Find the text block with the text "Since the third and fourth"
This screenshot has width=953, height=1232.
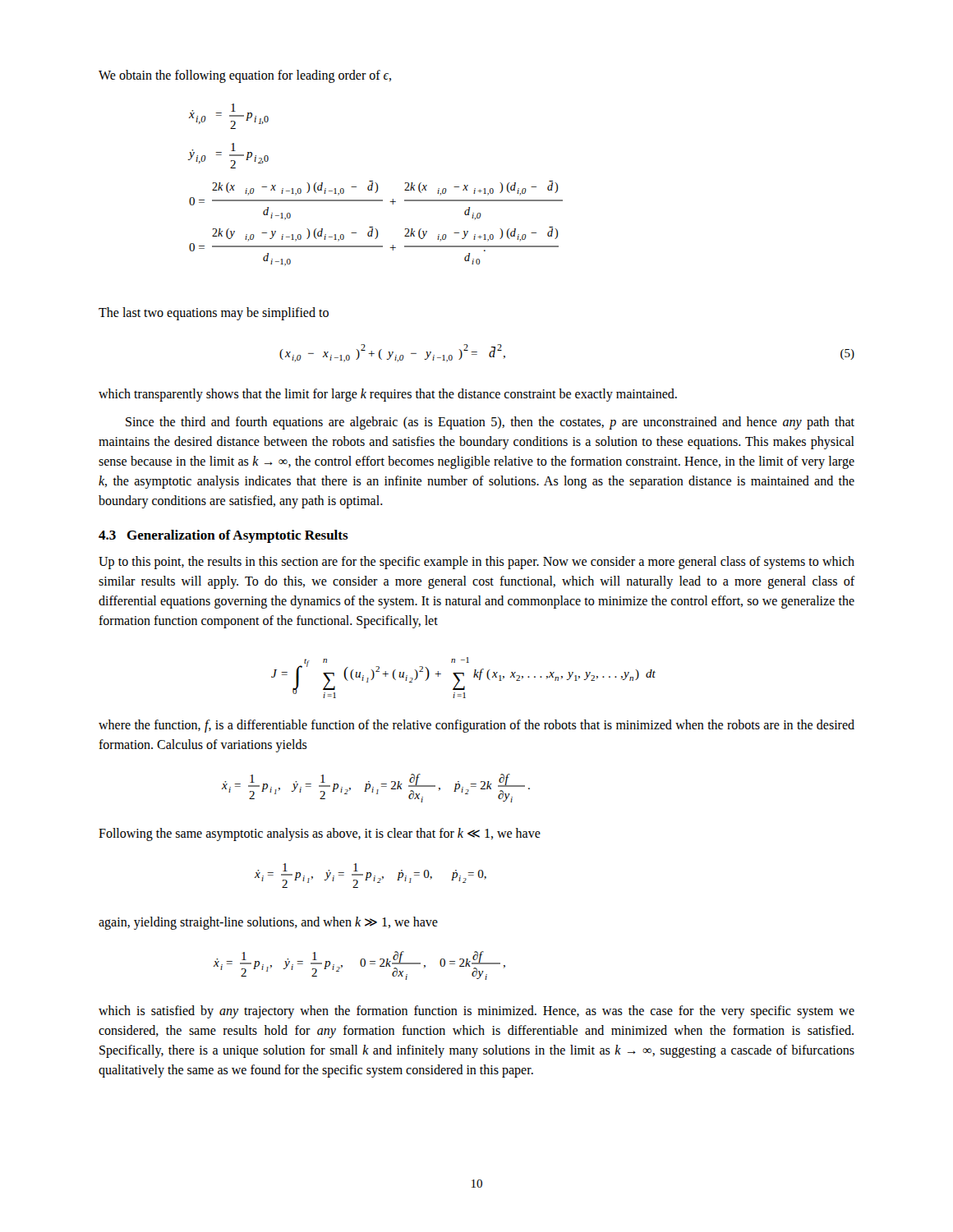(476, 462)
